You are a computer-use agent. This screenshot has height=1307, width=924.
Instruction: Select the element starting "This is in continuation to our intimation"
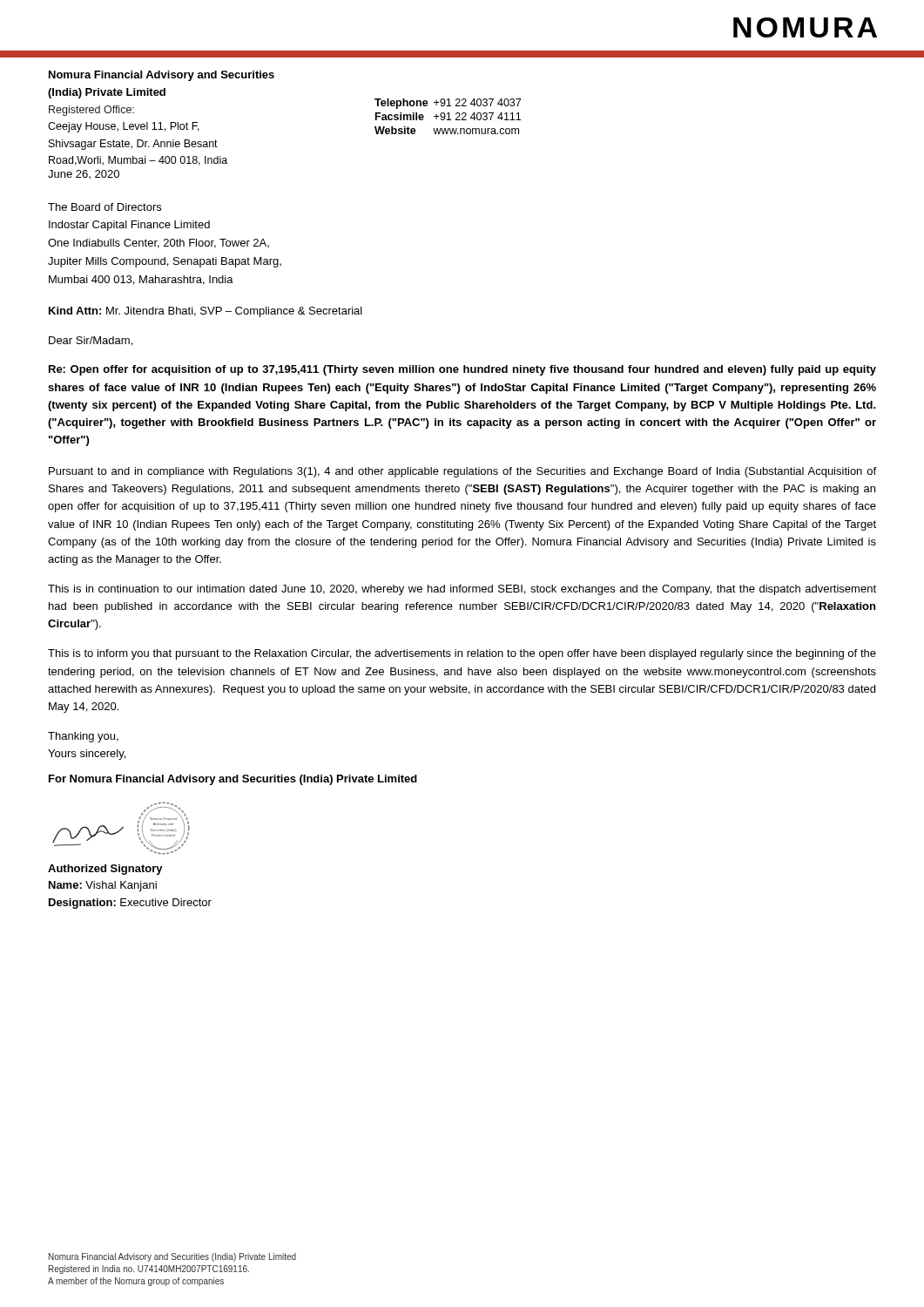tap(462, 606)
